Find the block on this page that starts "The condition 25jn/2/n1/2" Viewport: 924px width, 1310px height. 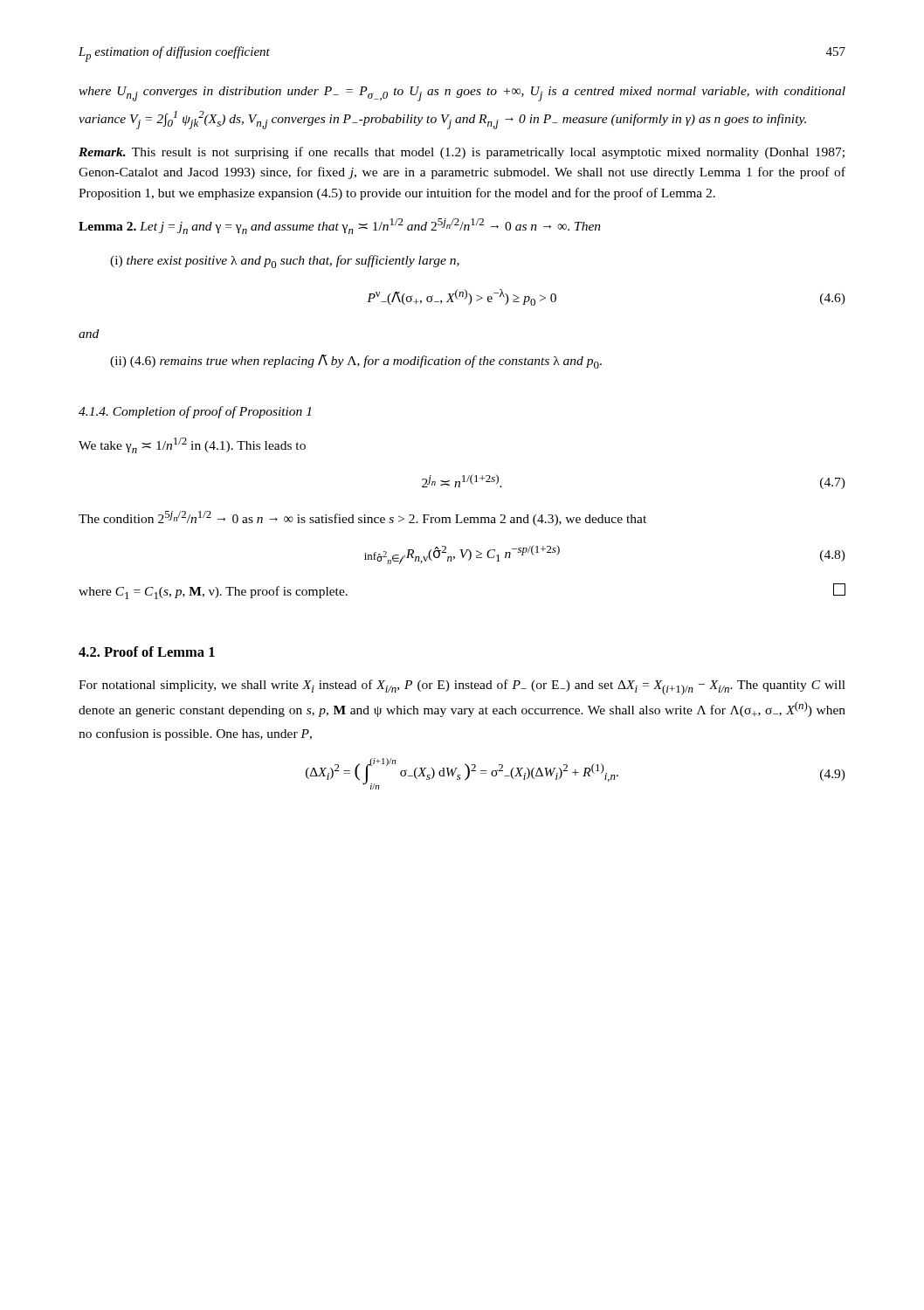462,517
